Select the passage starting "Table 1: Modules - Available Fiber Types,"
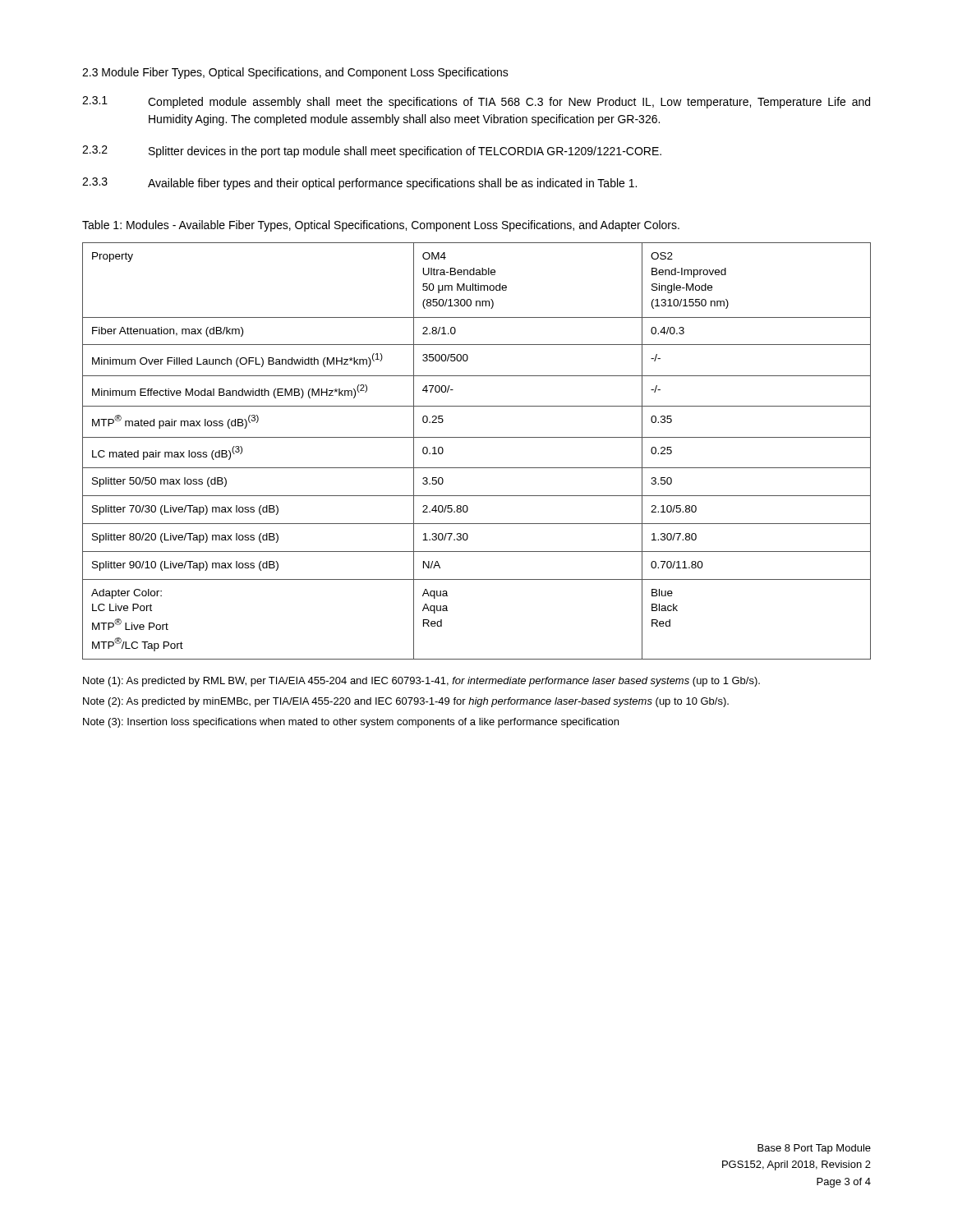This screenshot has height=1232, width=953. [x=381, y=225]
